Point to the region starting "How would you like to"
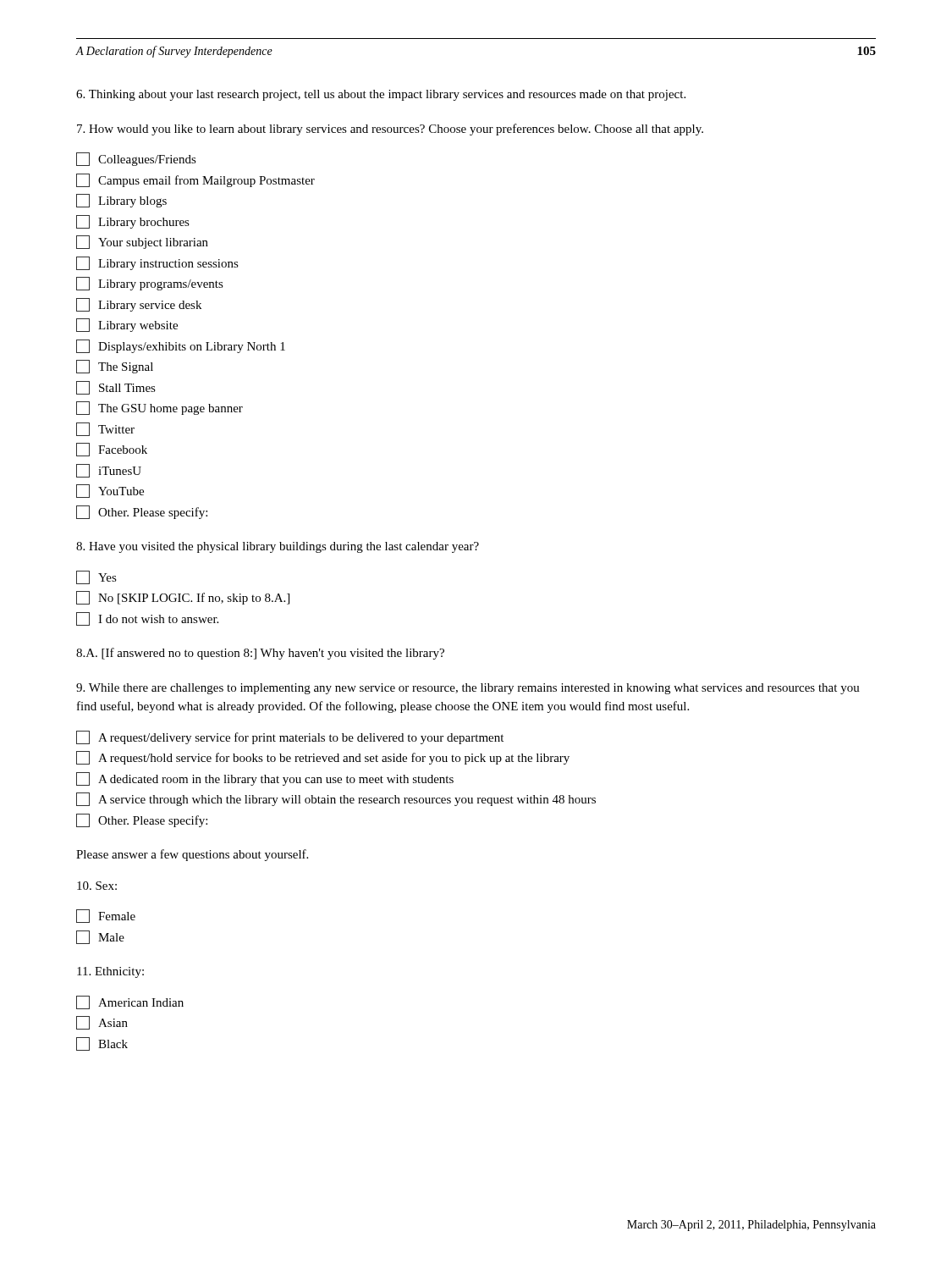This screenshot has height=1270, width=952. pos(476,129)
